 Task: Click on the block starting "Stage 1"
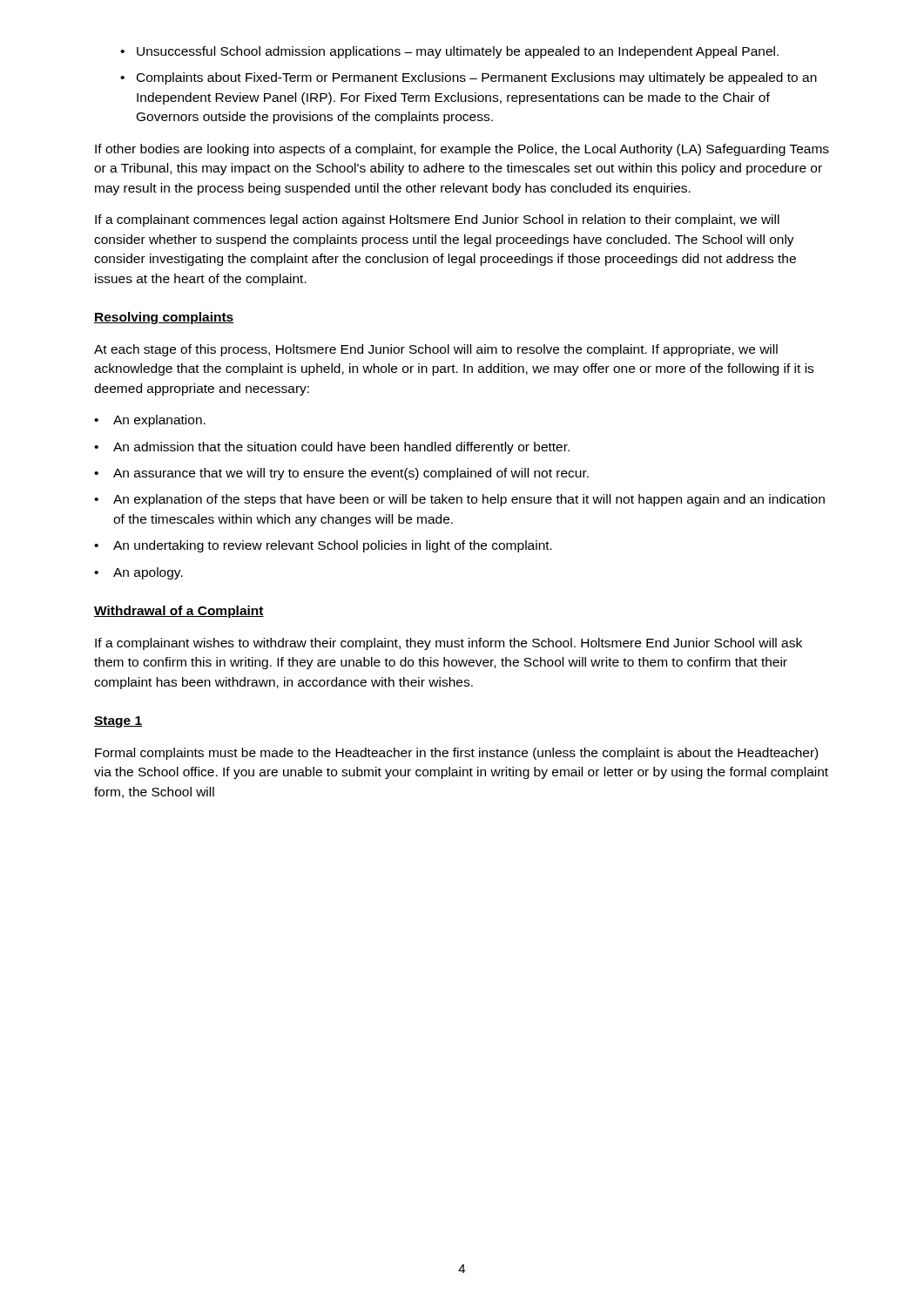[118, 722]
